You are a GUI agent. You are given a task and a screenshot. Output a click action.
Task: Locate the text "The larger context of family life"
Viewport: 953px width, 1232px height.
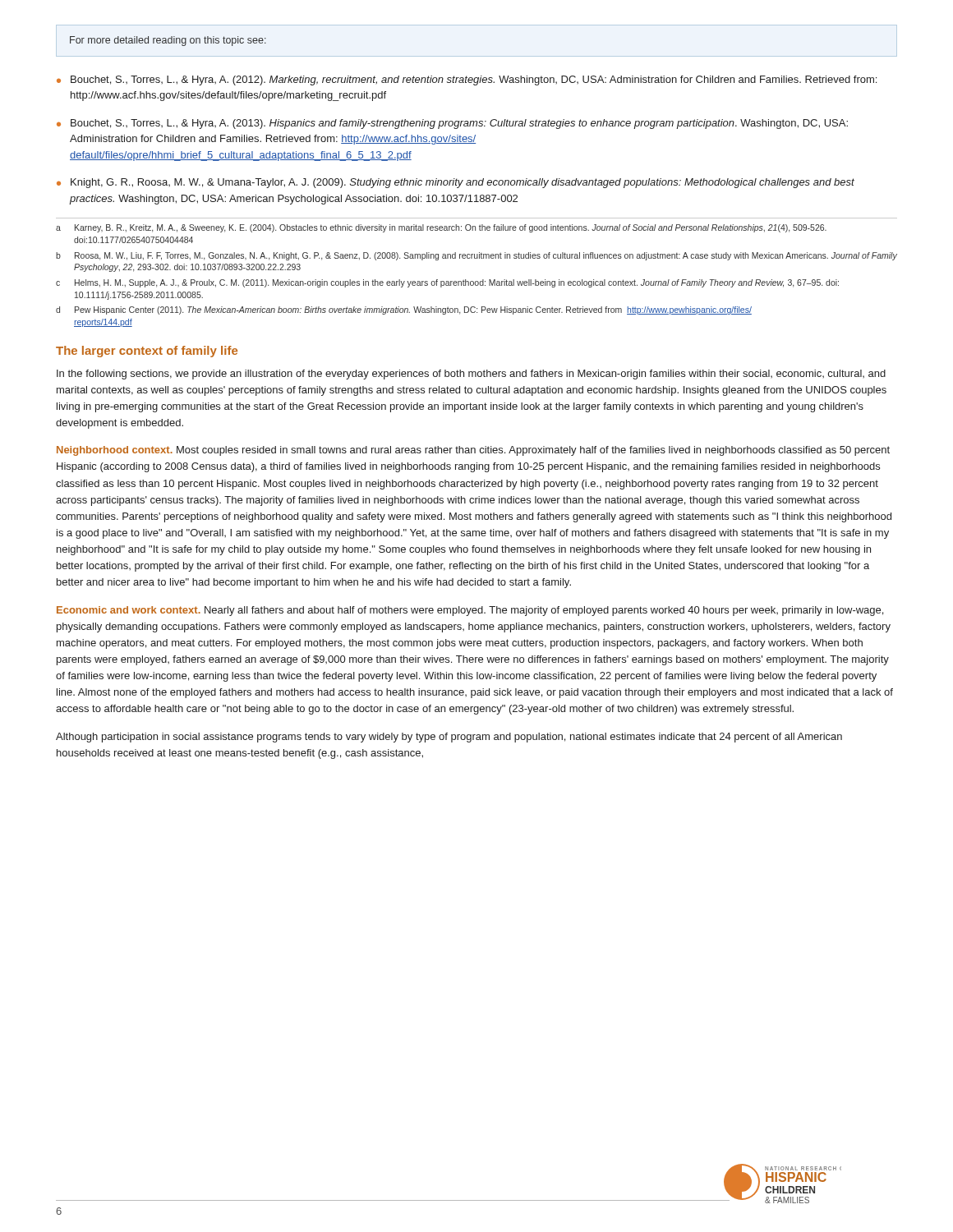[x=147, y=350]
